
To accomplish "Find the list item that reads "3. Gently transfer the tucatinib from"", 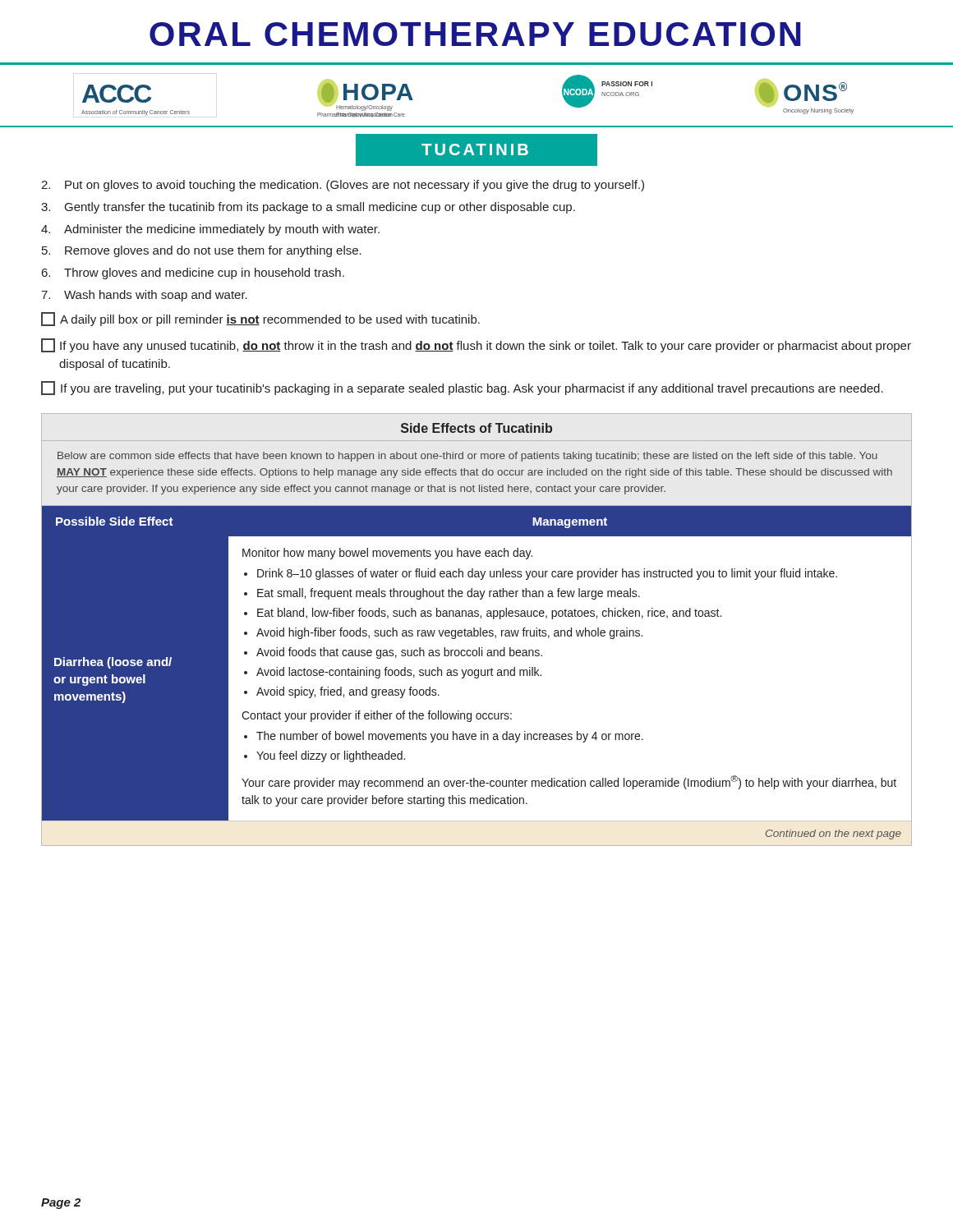I will tap(308, 207).
